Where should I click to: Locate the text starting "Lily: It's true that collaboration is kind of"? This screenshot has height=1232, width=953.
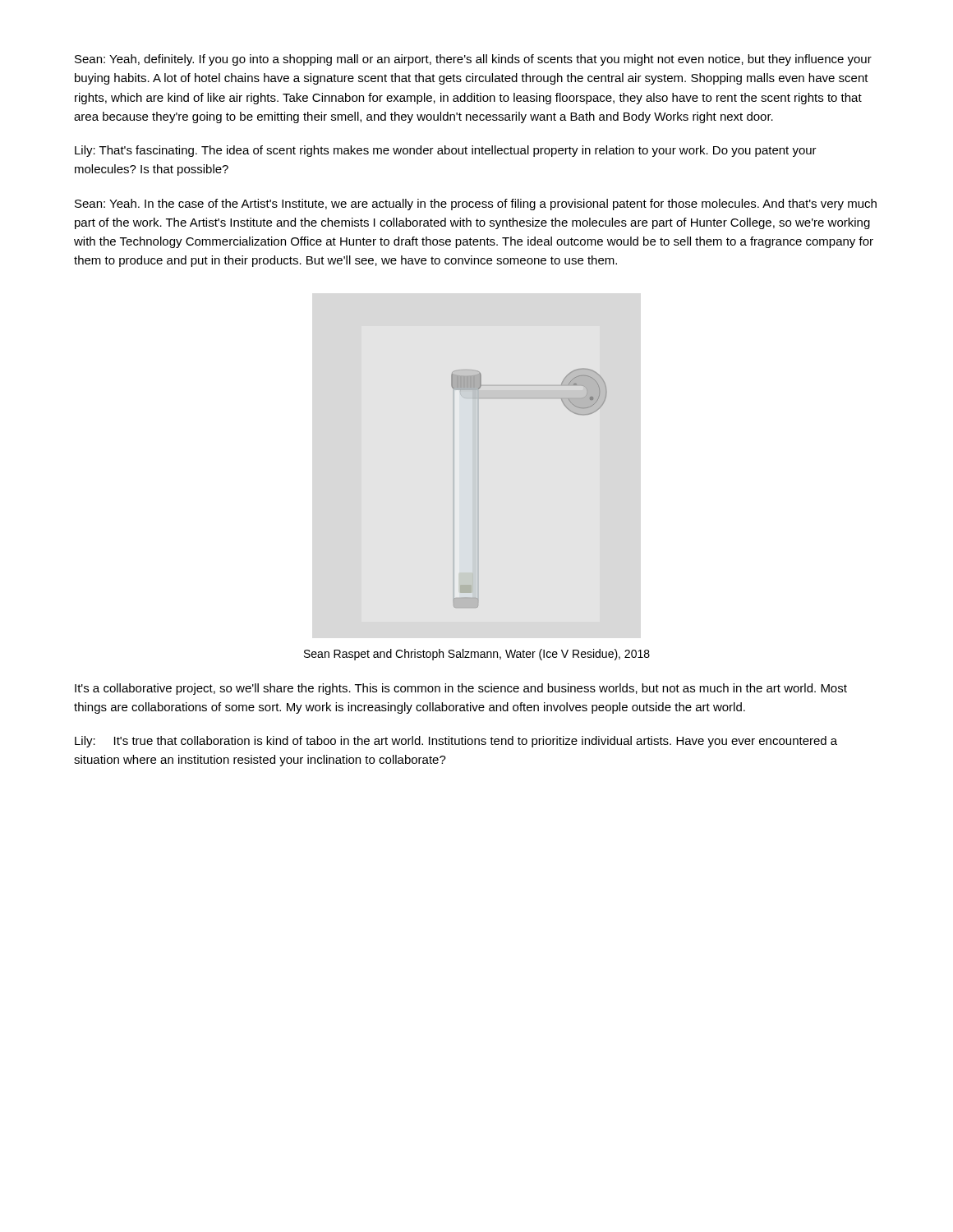456,750
